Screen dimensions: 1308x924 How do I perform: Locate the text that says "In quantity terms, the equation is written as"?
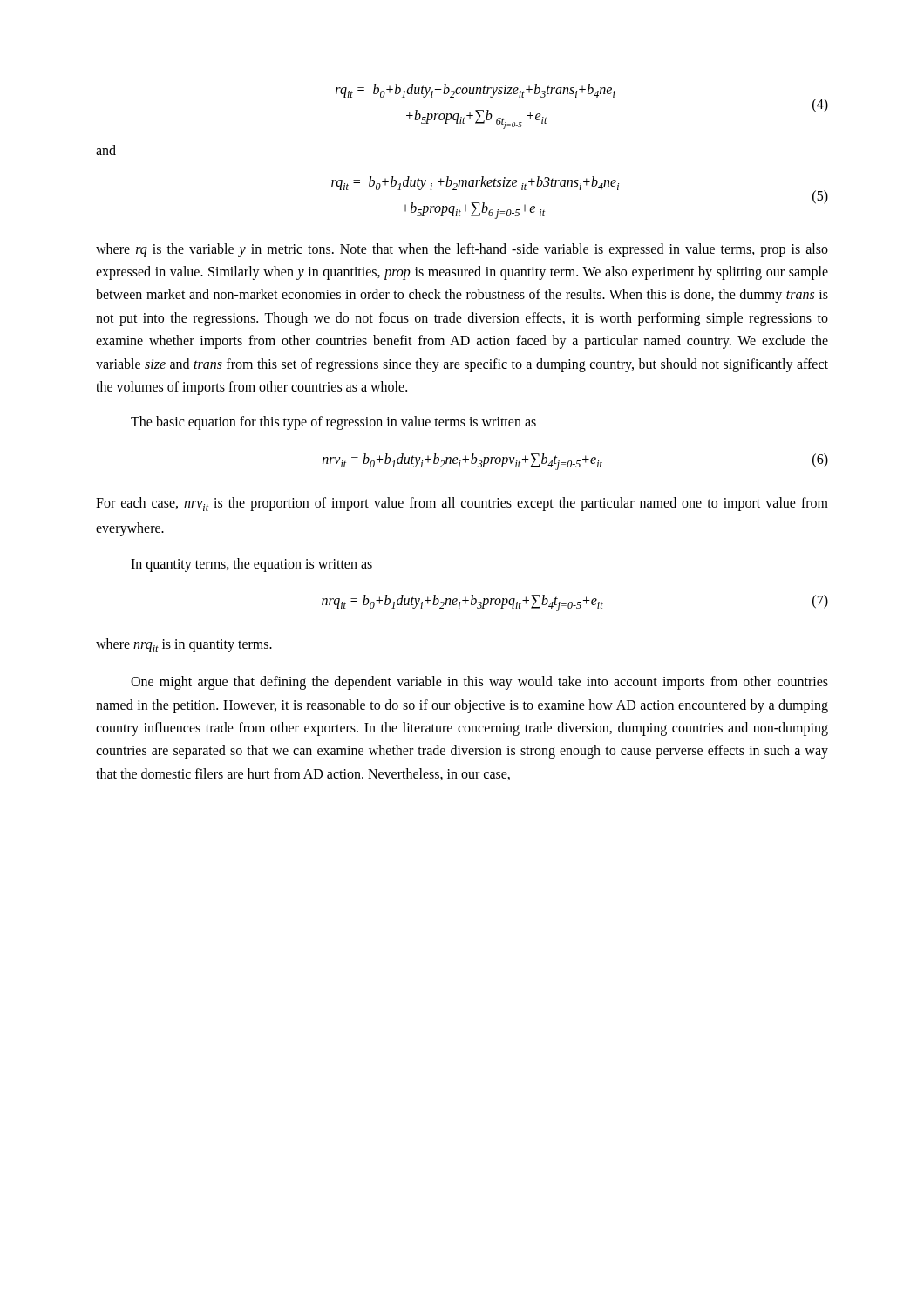[x=252, y=563]
